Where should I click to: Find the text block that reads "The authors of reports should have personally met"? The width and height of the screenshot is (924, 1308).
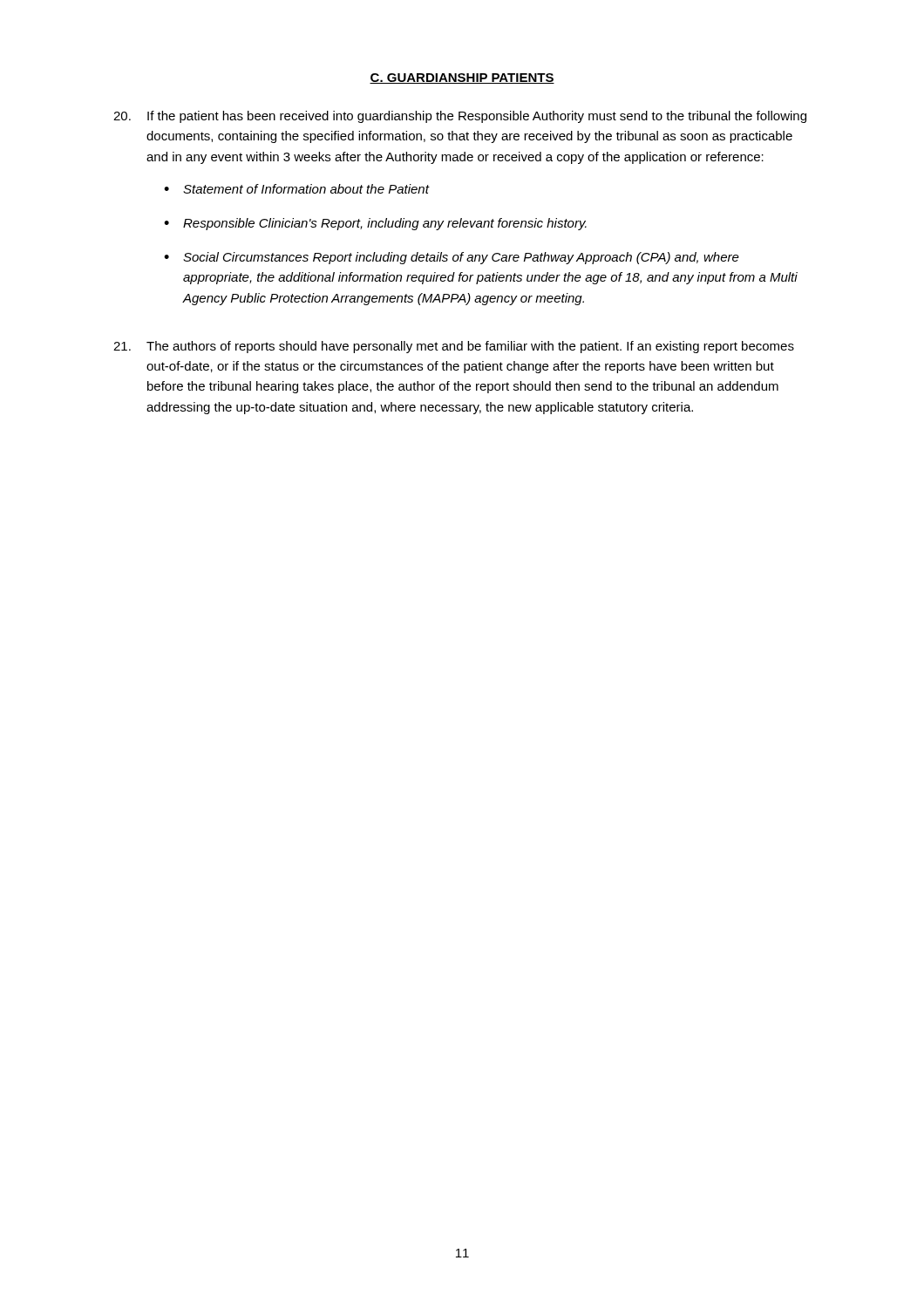(x=462, y=376)
